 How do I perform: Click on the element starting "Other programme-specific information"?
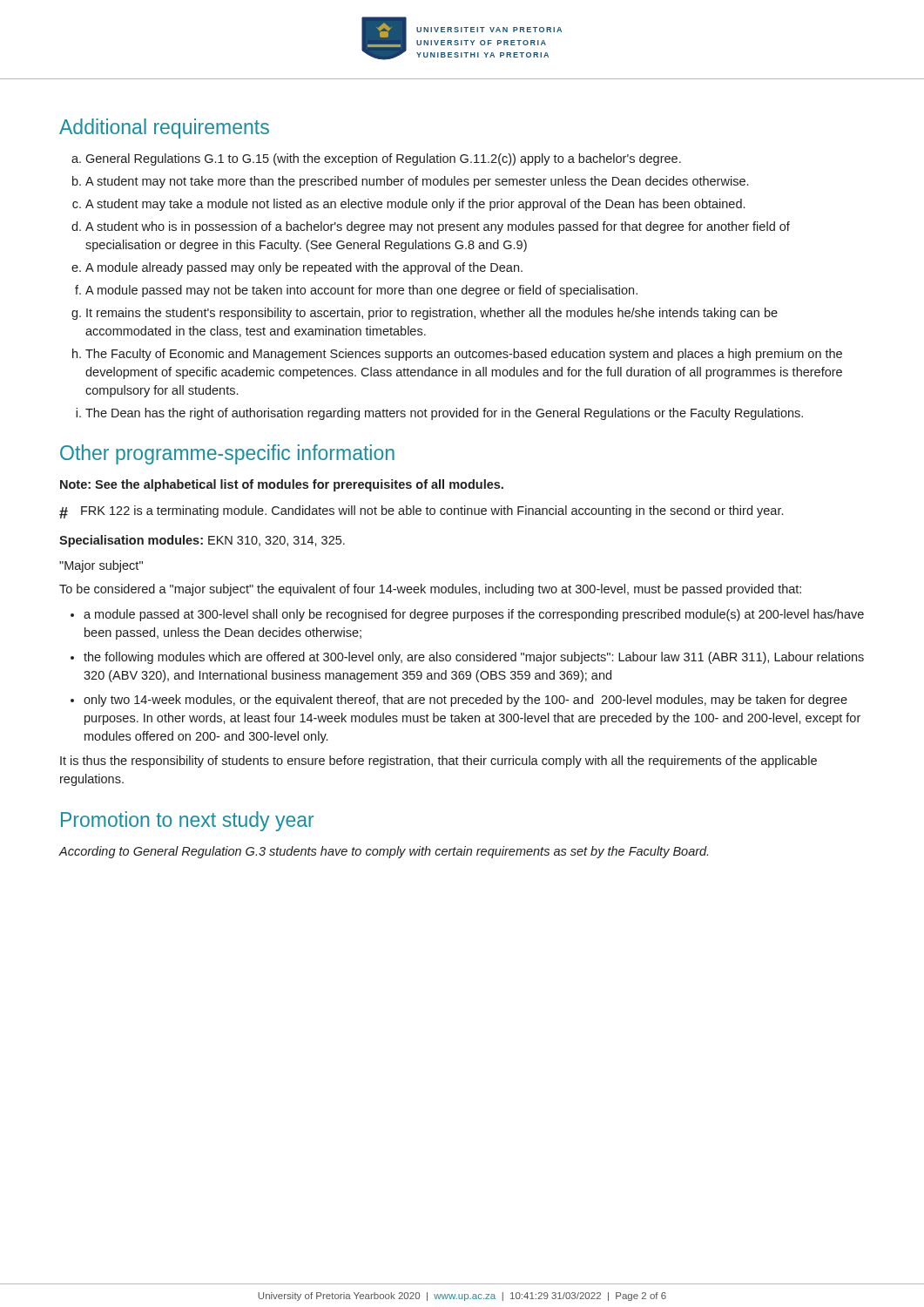click(227, 454)
